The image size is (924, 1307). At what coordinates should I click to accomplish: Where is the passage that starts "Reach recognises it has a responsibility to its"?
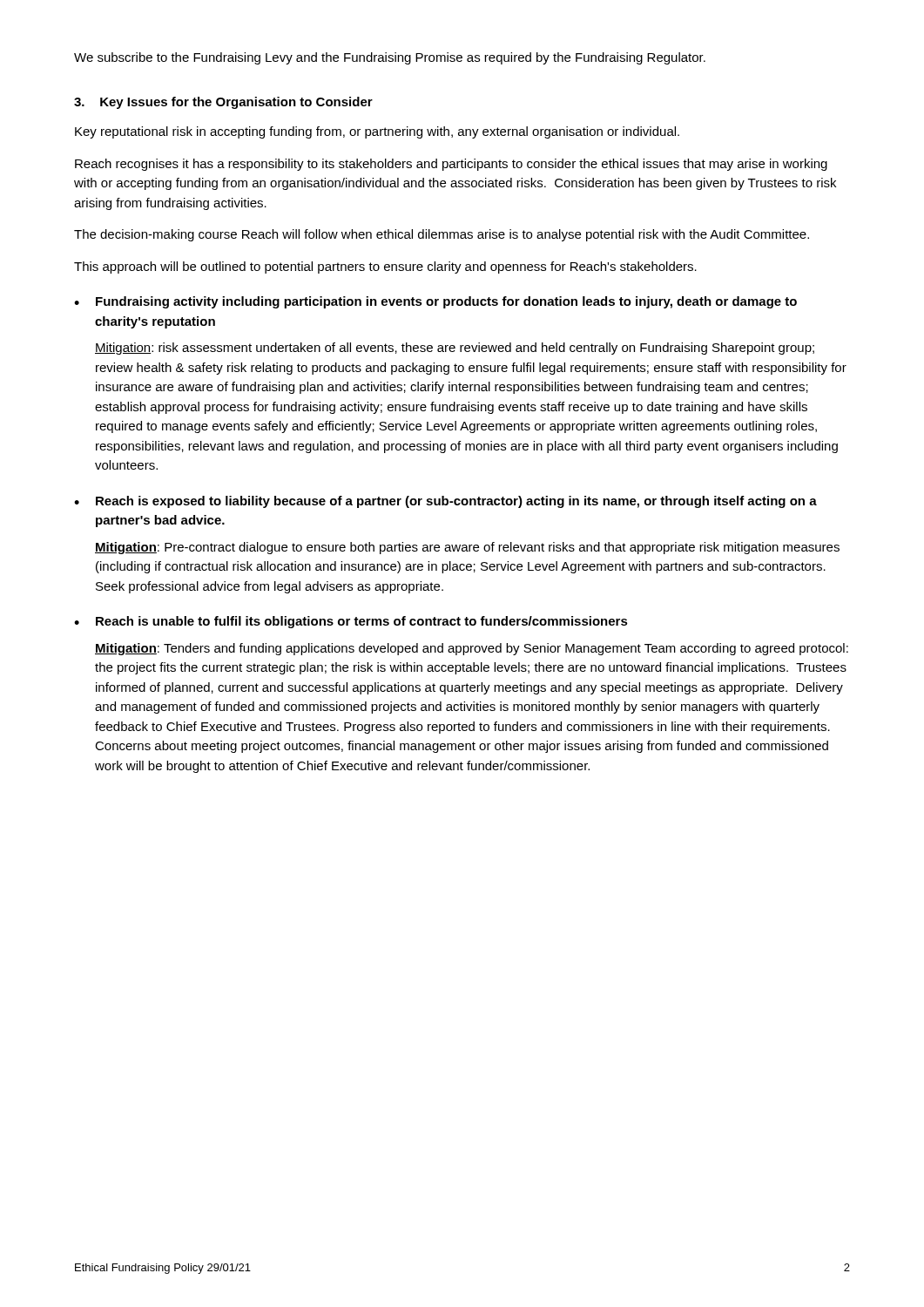click(455, 183)
